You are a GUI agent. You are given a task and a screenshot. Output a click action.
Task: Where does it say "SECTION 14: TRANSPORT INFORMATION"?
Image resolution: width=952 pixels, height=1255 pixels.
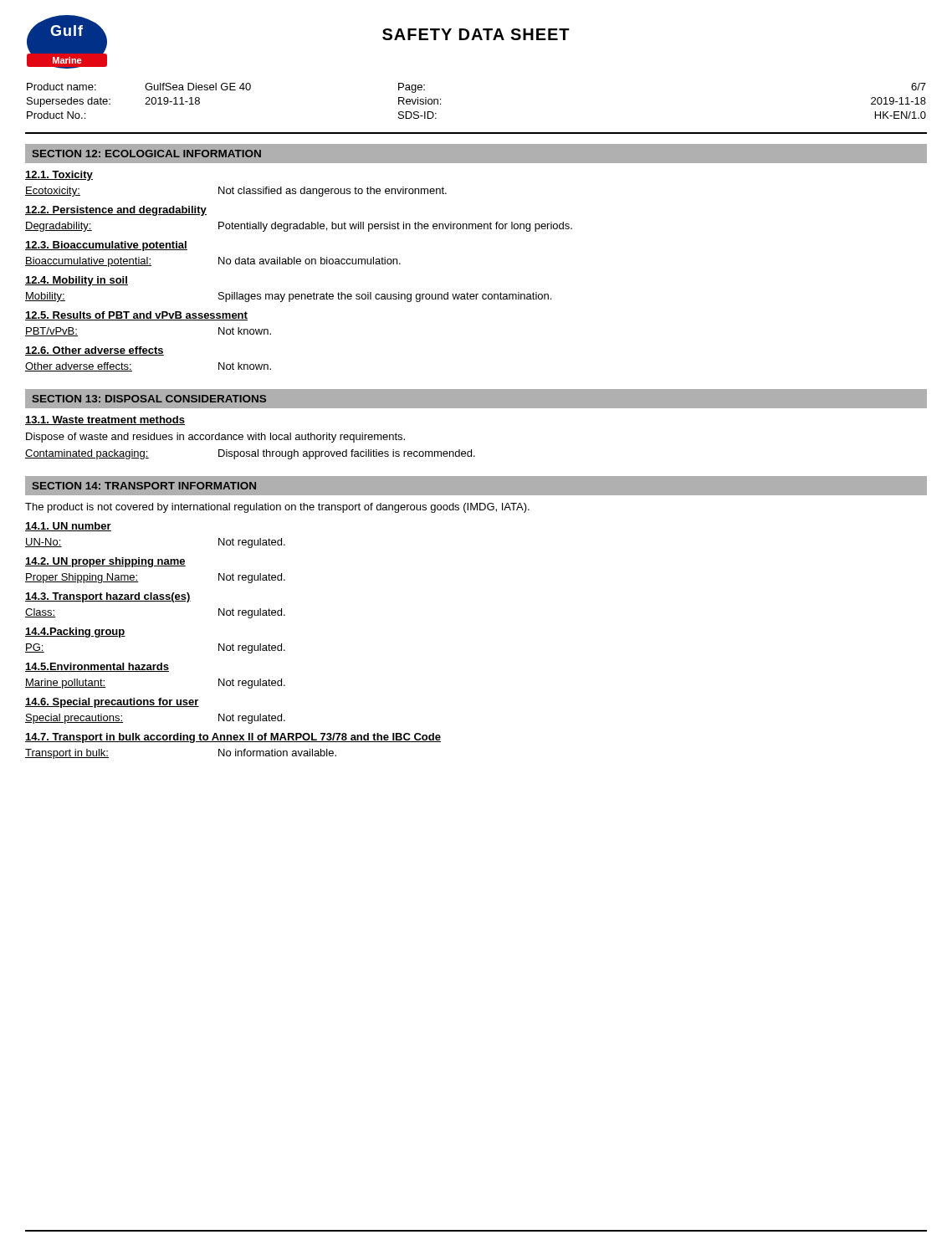tap(144, 486)
